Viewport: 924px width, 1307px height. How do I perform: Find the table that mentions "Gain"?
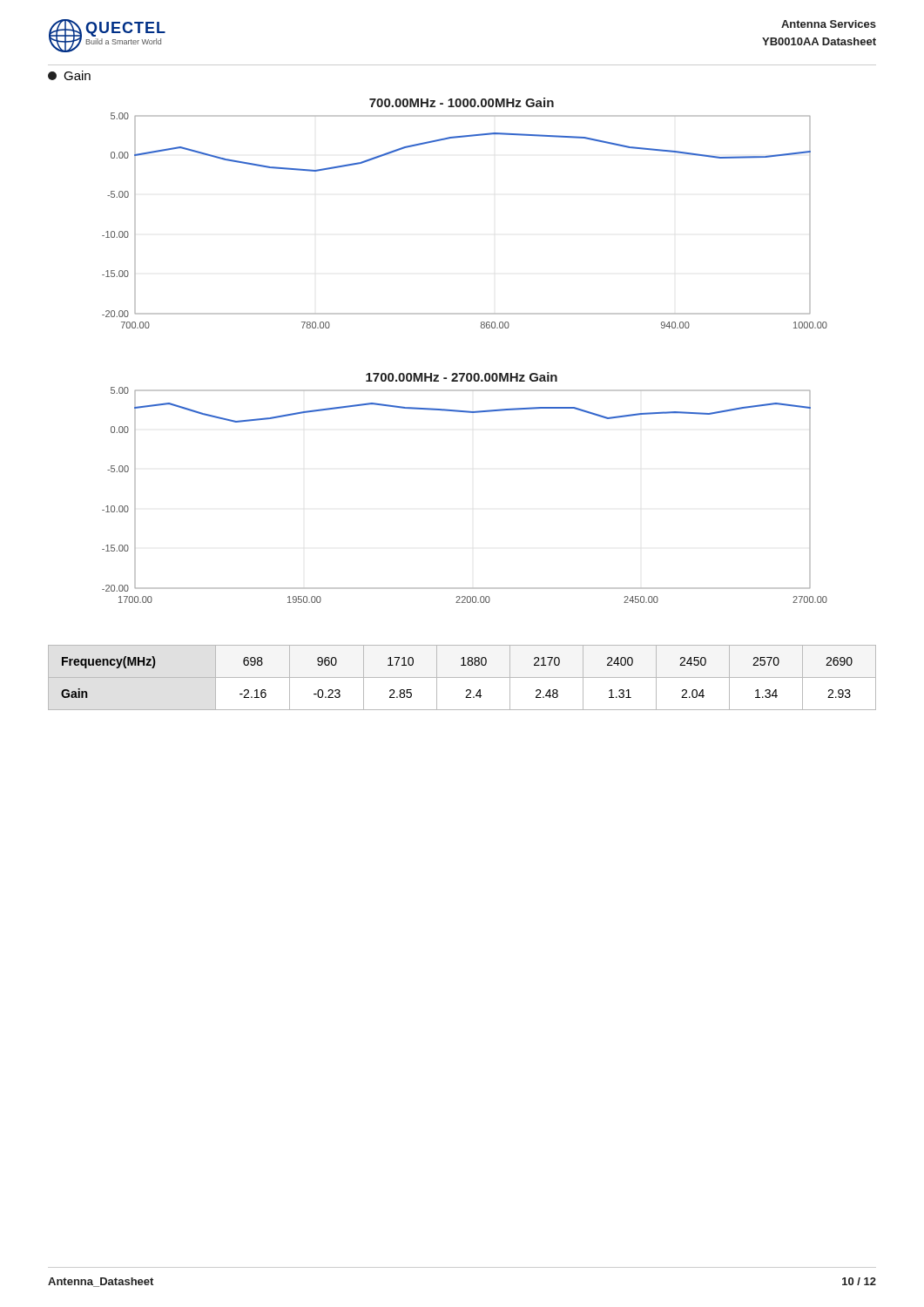(462, 677)
